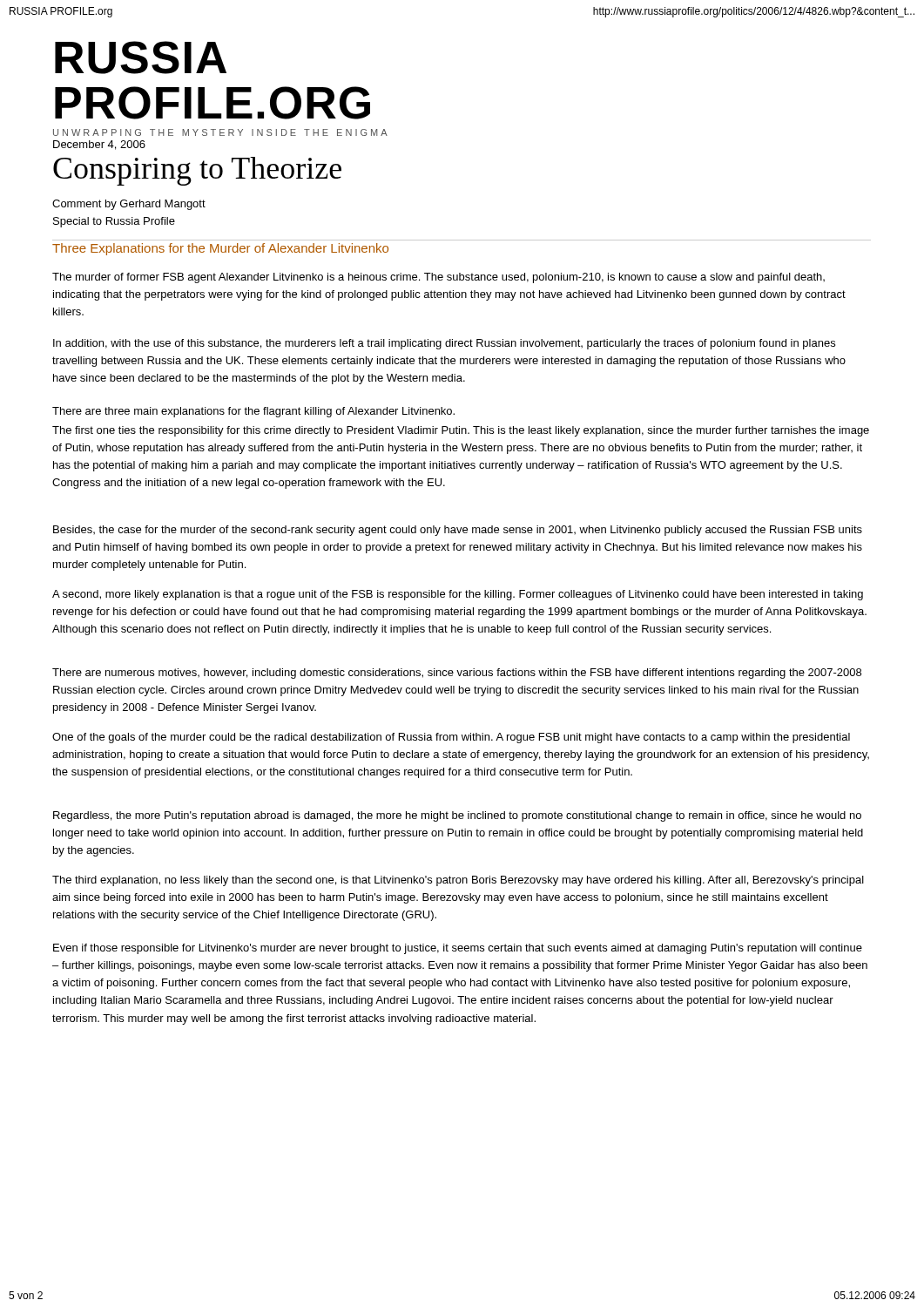The image size is (924, 1307).
Task: Navigate to the region starting "In addition, with the use of this substance,"
Action: point(449,360)
